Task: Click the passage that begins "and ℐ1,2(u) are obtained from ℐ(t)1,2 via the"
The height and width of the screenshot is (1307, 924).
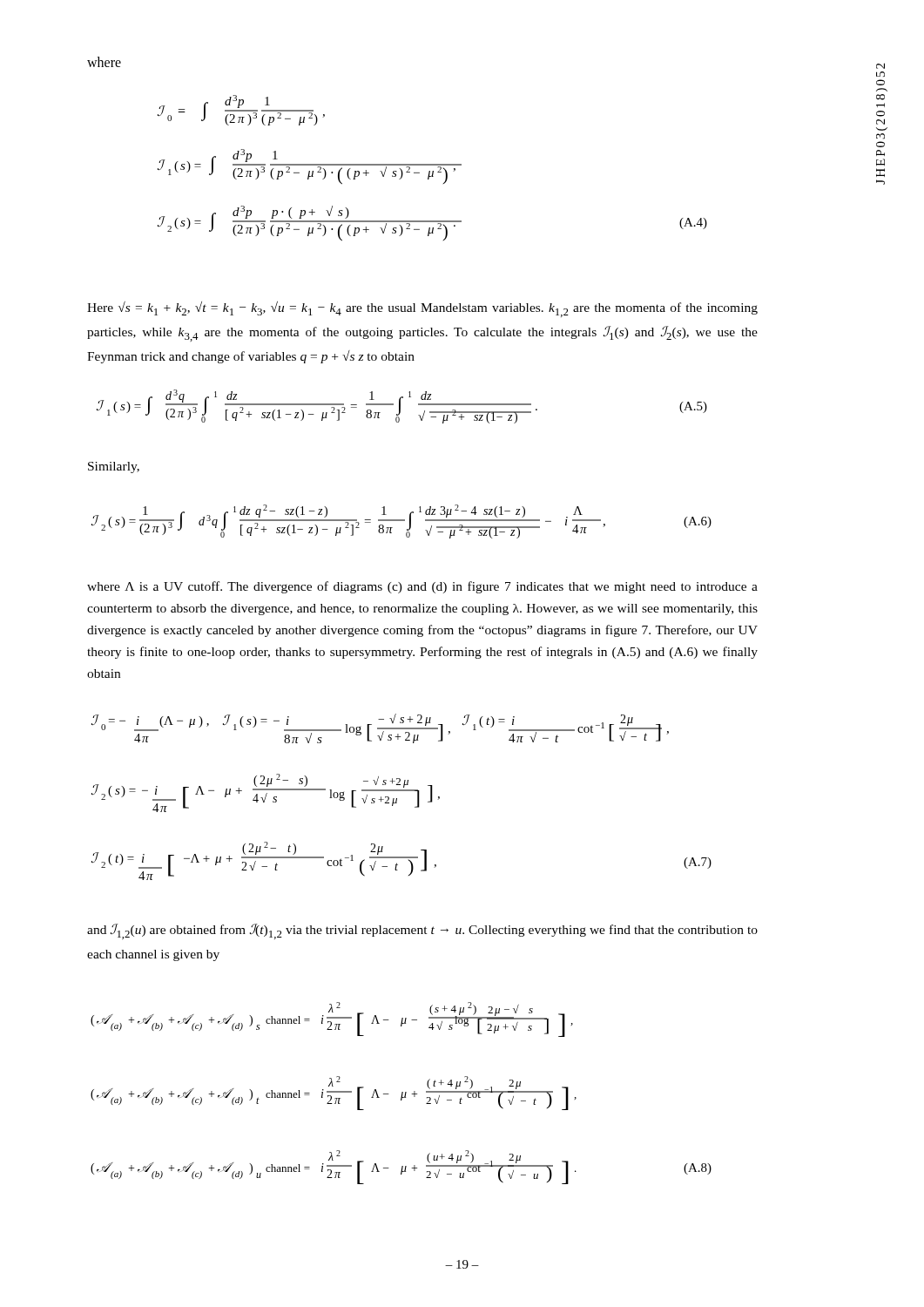Action: (422, 942)
